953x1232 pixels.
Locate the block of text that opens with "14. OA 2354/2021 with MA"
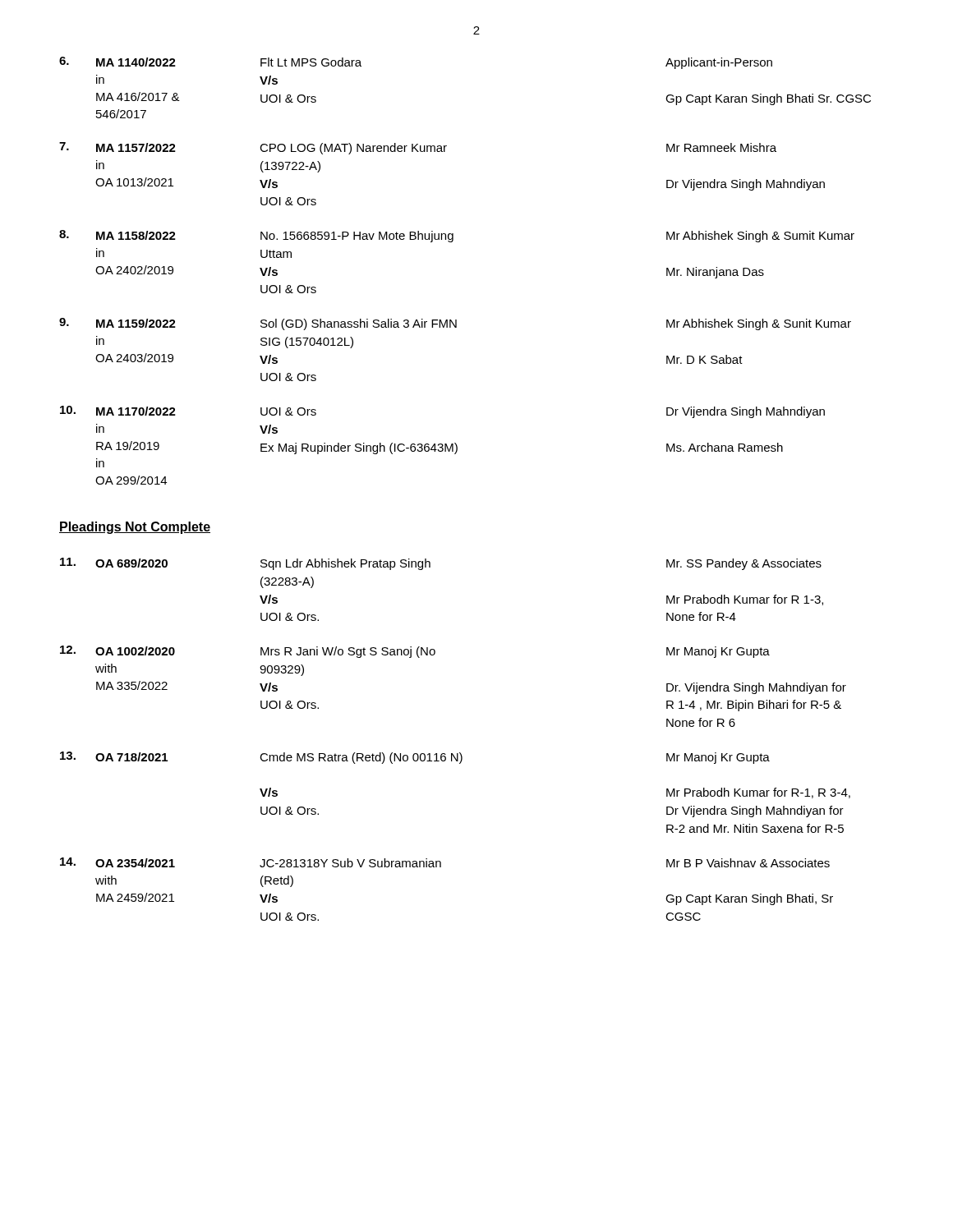[146, 862]
